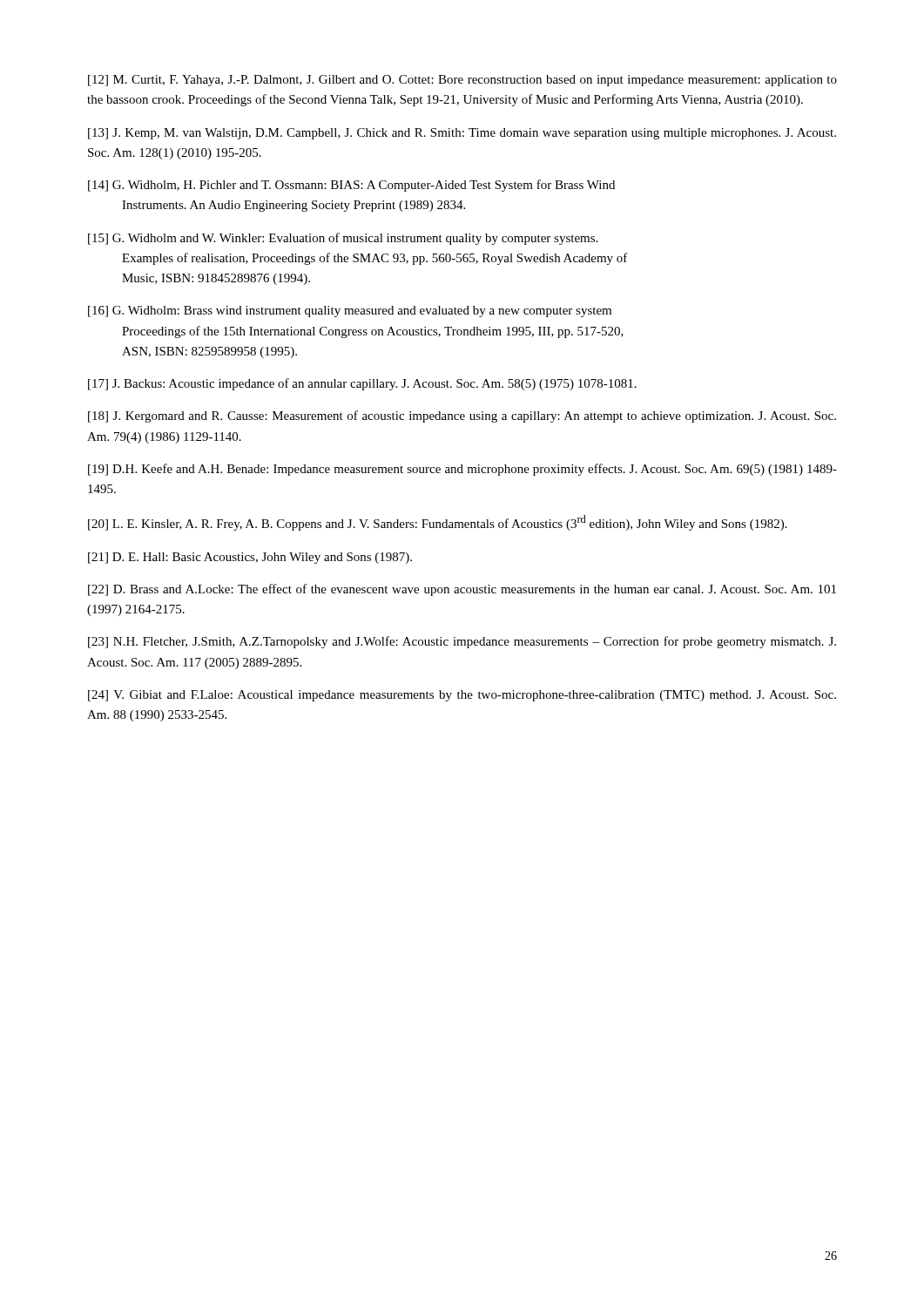This screenshot has height=1307, width=924.
Task: Find the region starting "[17] J. Backus: Acoustic"
Action: [362, 383]
